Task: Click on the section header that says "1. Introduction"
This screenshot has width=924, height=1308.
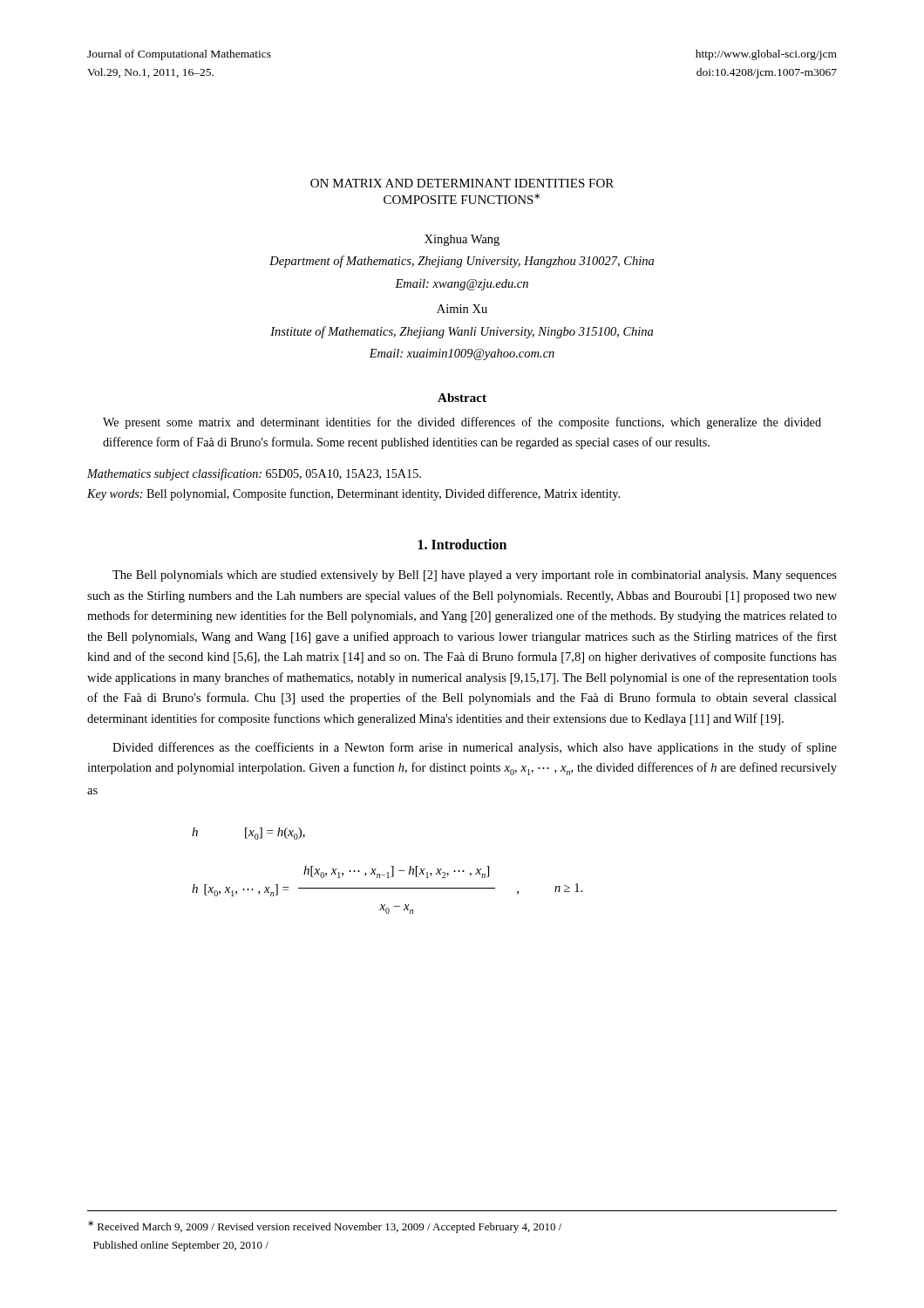Action: click(x=462, y=545)
